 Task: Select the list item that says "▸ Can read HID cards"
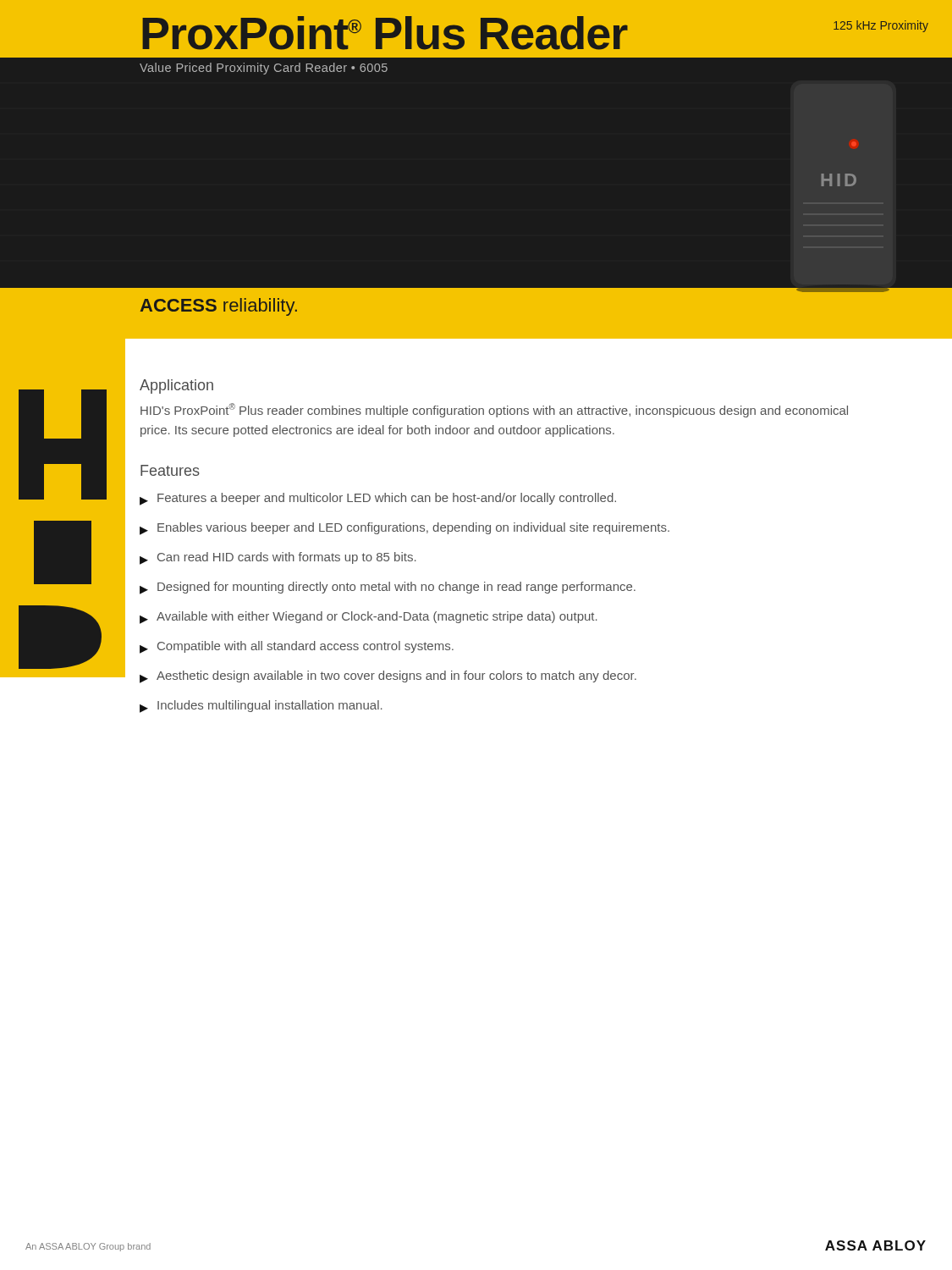pyautogui.click(x=278, y=559)
